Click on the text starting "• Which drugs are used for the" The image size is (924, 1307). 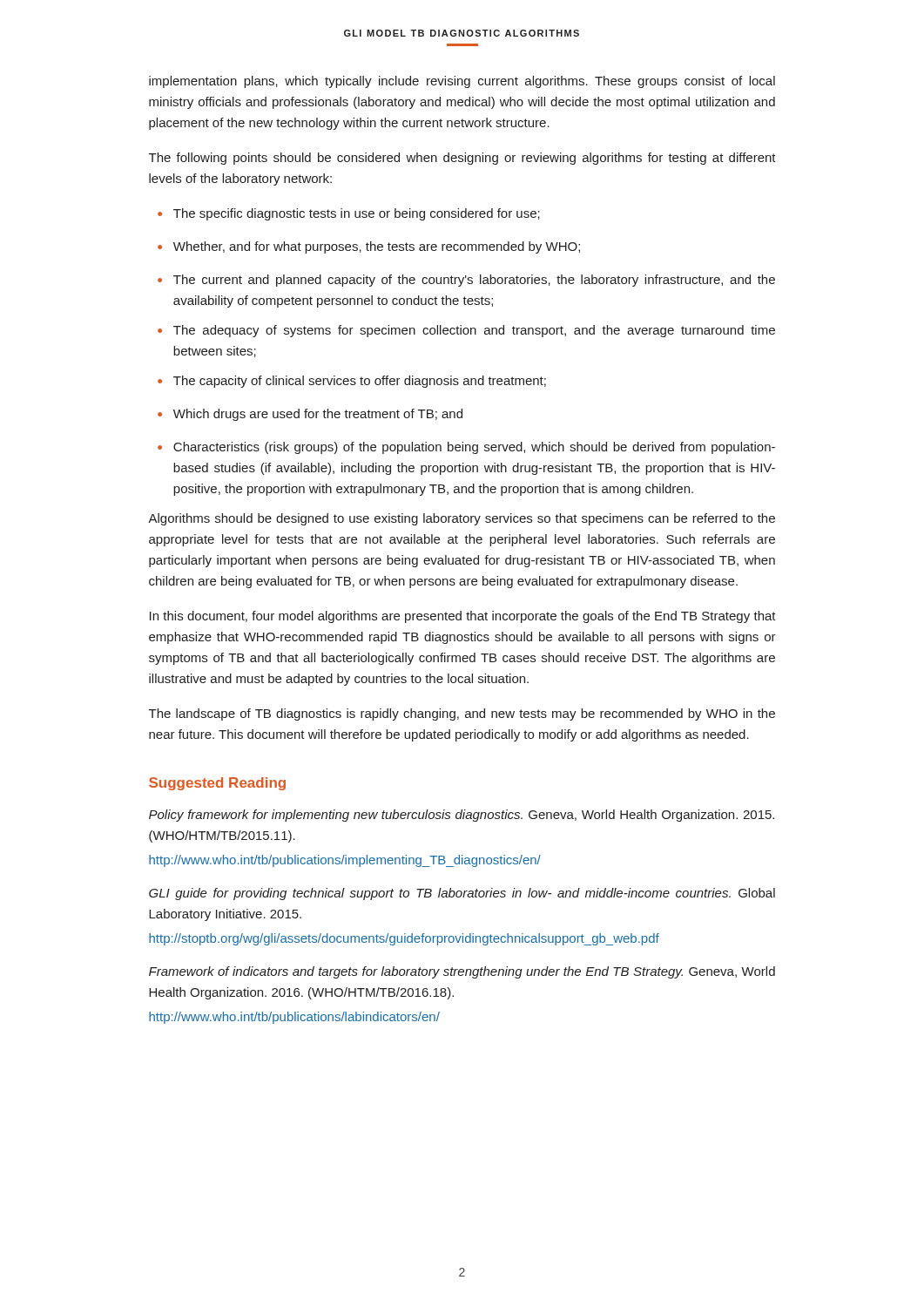coord(466,415)
